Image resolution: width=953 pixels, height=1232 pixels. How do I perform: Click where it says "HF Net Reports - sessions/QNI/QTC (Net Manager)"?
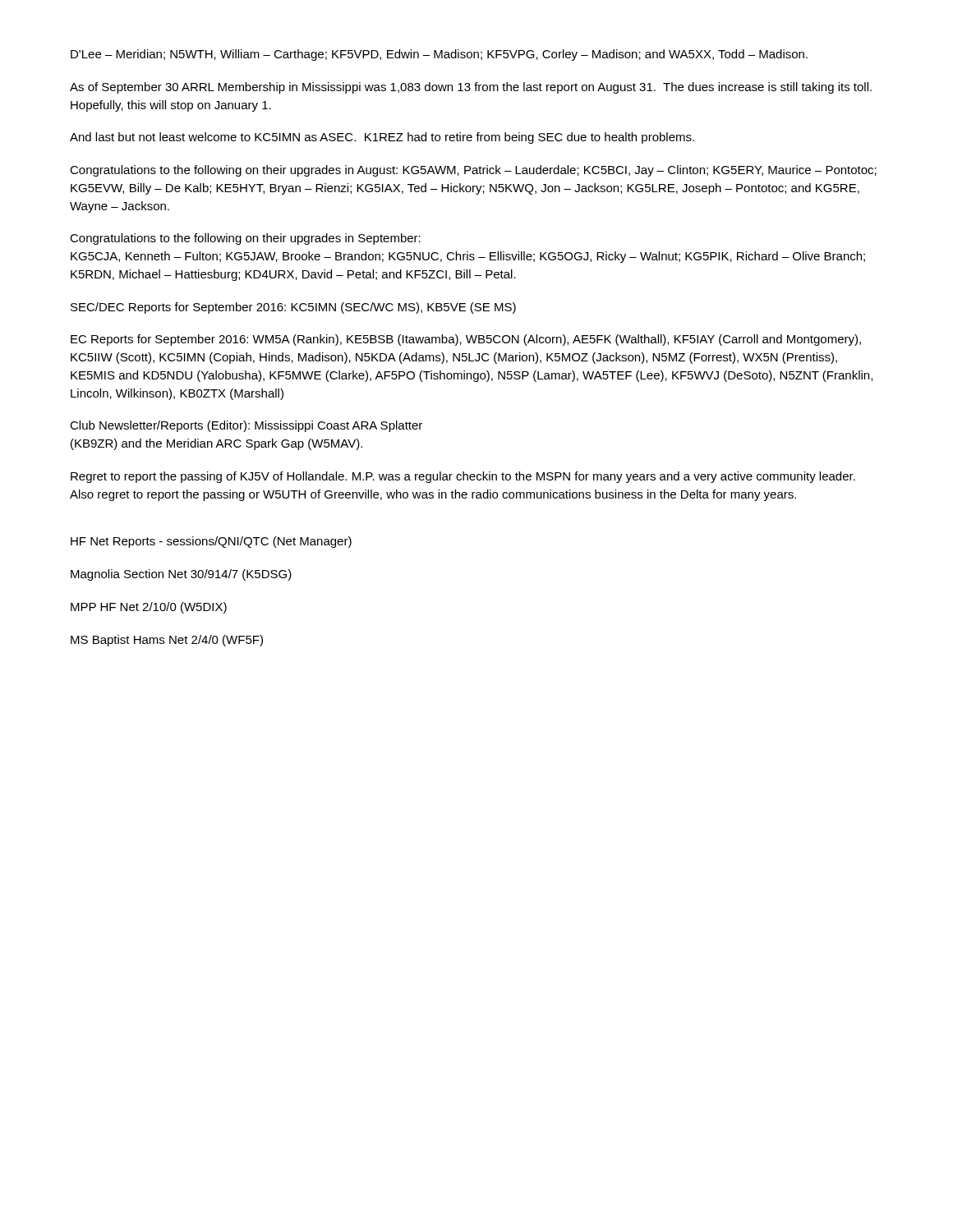tap(211, 541)
